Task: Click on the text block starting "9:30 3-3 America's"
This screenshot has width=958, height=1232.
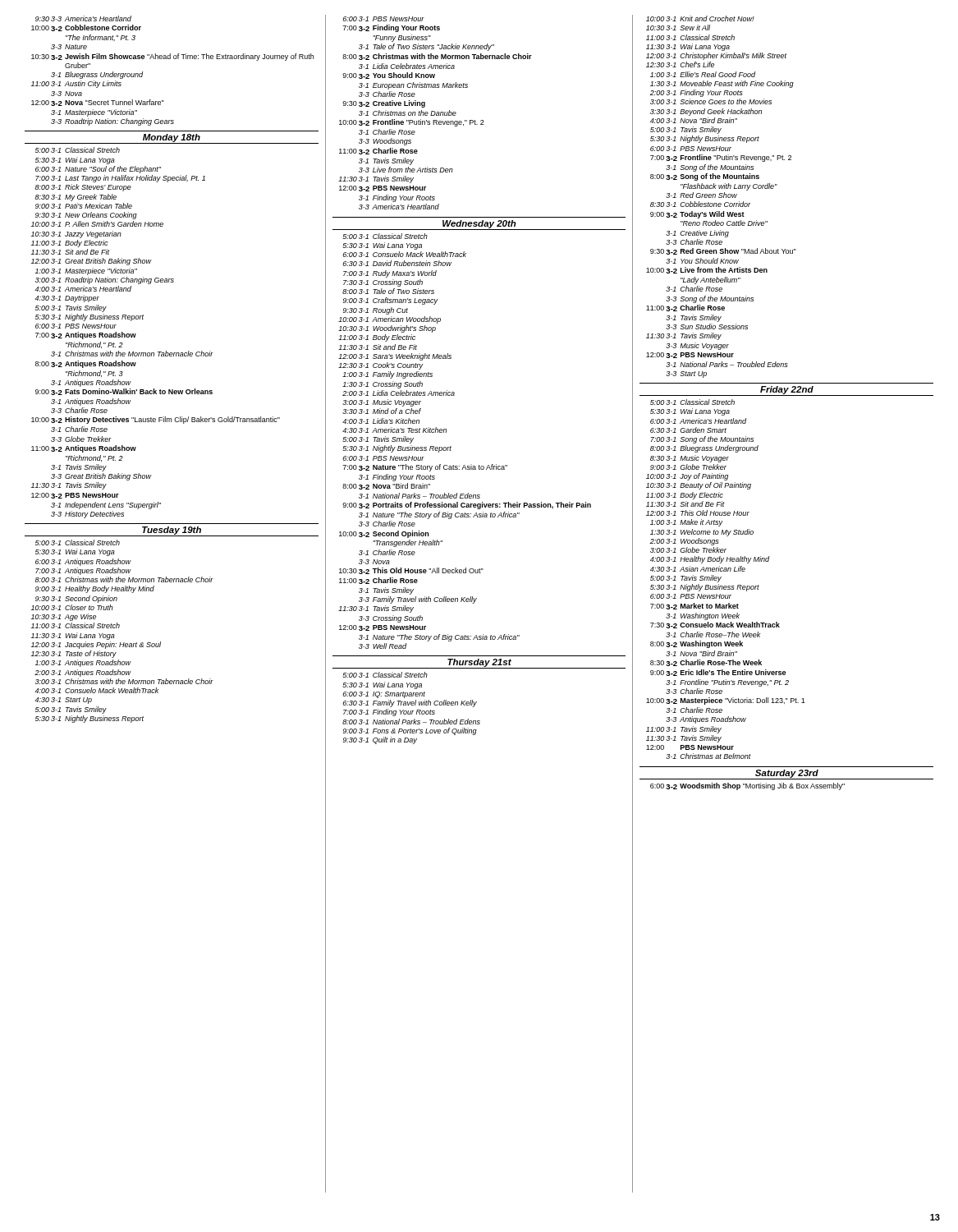Action: (x=83, y=18)
